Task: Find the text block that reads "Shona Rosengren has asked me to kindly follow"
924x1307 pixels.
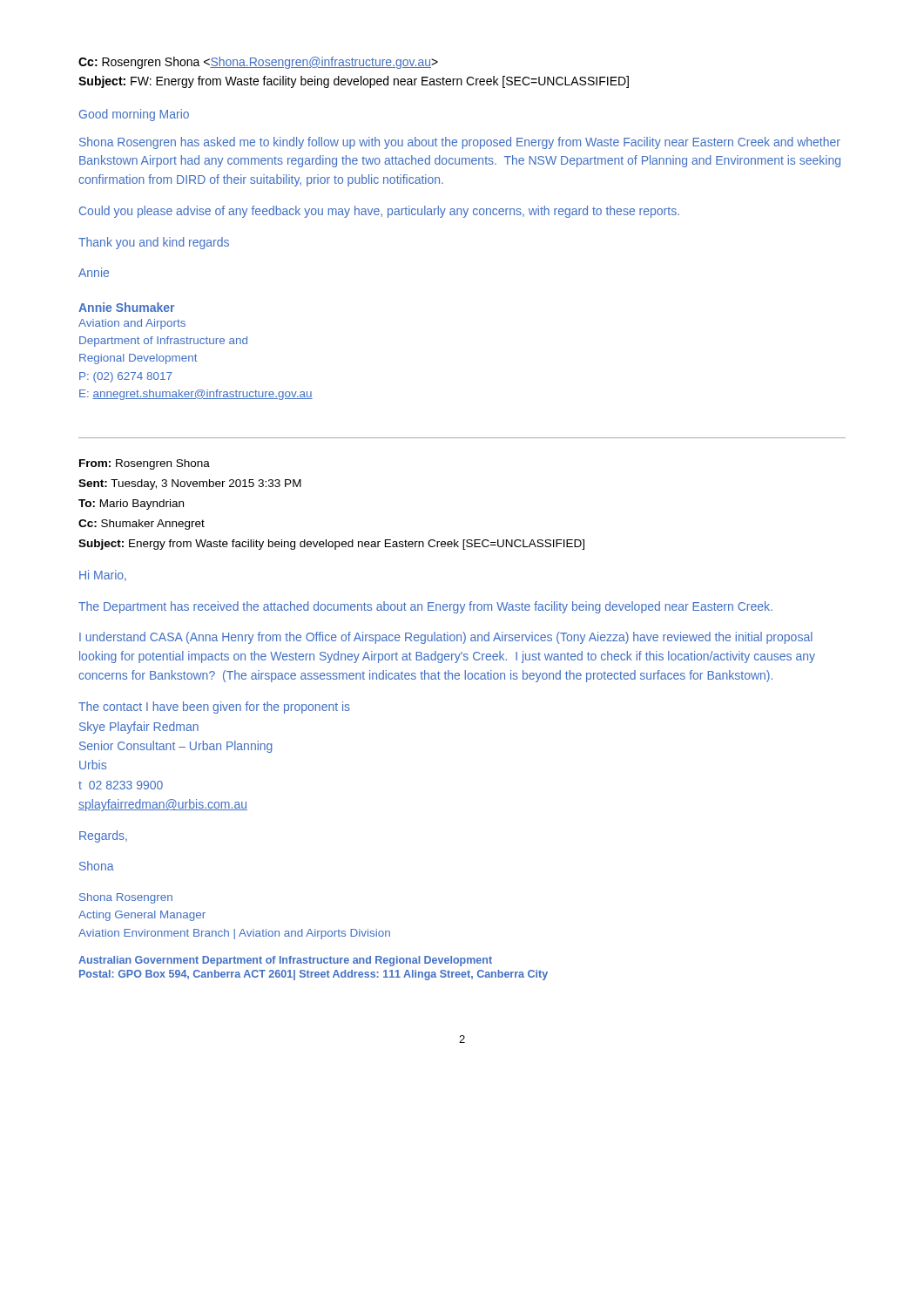Action: [x=460, y=161]
